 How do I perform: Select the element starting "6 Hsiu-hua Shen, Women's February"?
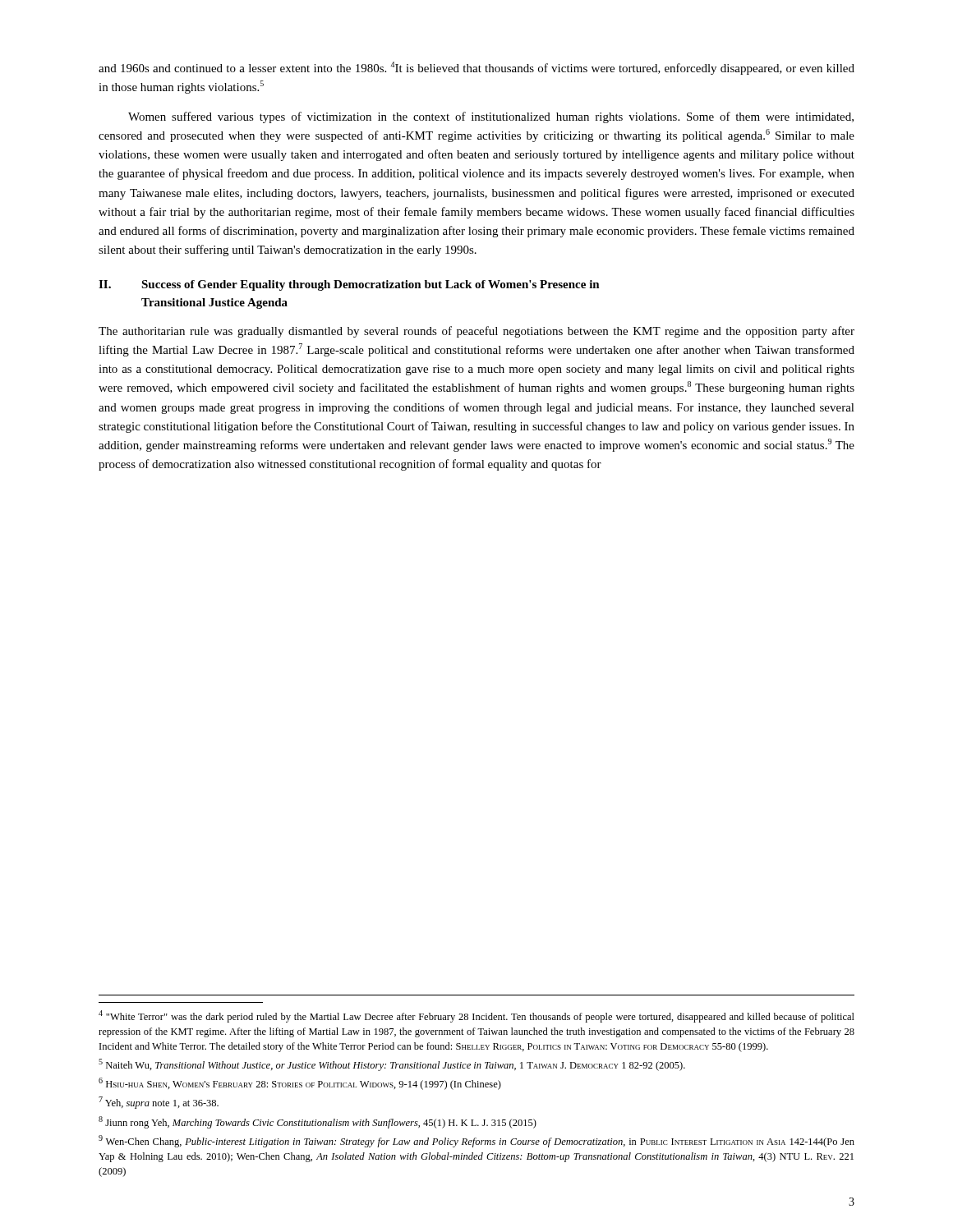pos(476,1084)
